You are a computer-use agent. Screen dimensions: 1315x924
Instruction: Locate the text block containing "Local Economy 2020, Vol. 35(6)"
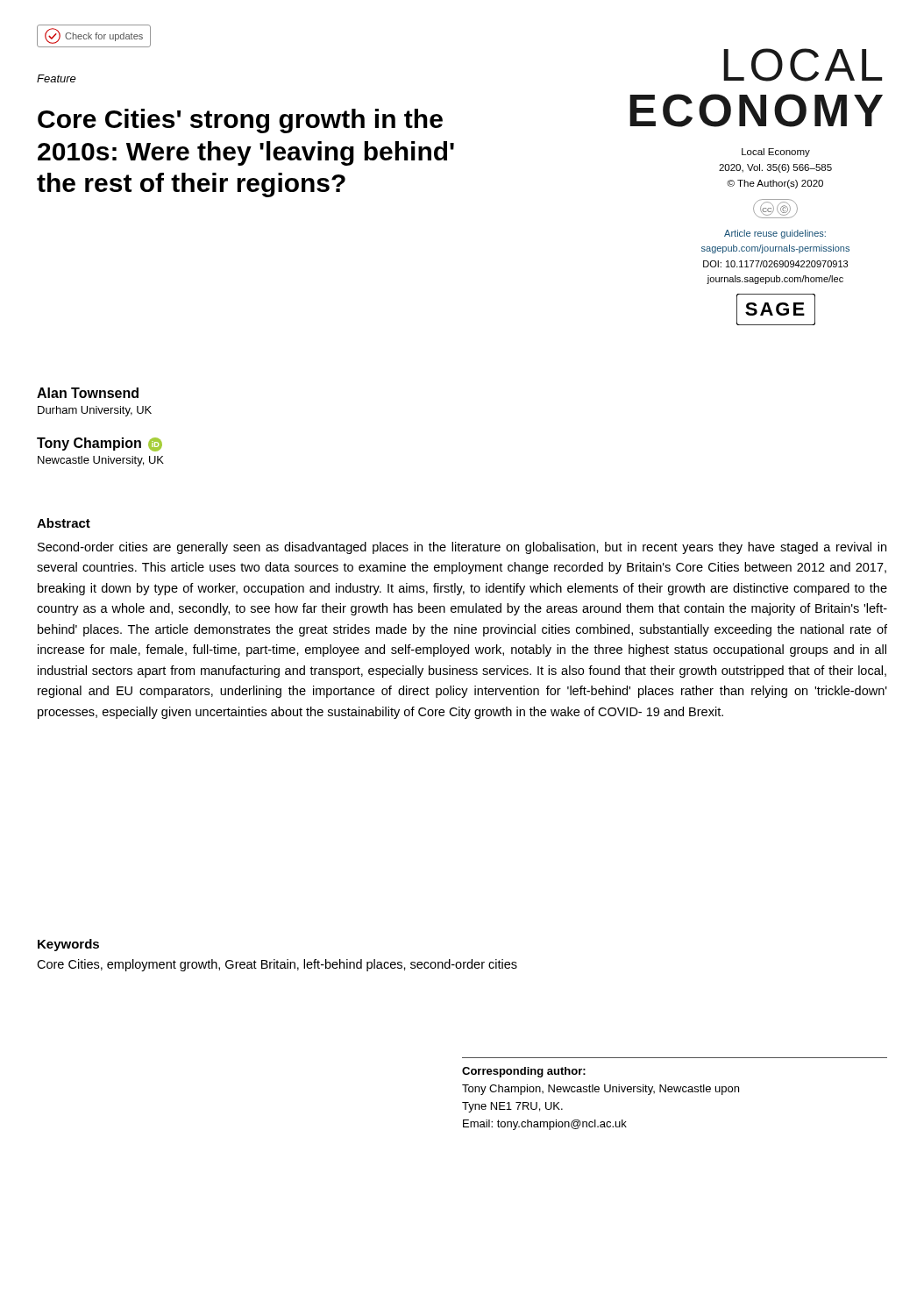[x=775, y=239]
